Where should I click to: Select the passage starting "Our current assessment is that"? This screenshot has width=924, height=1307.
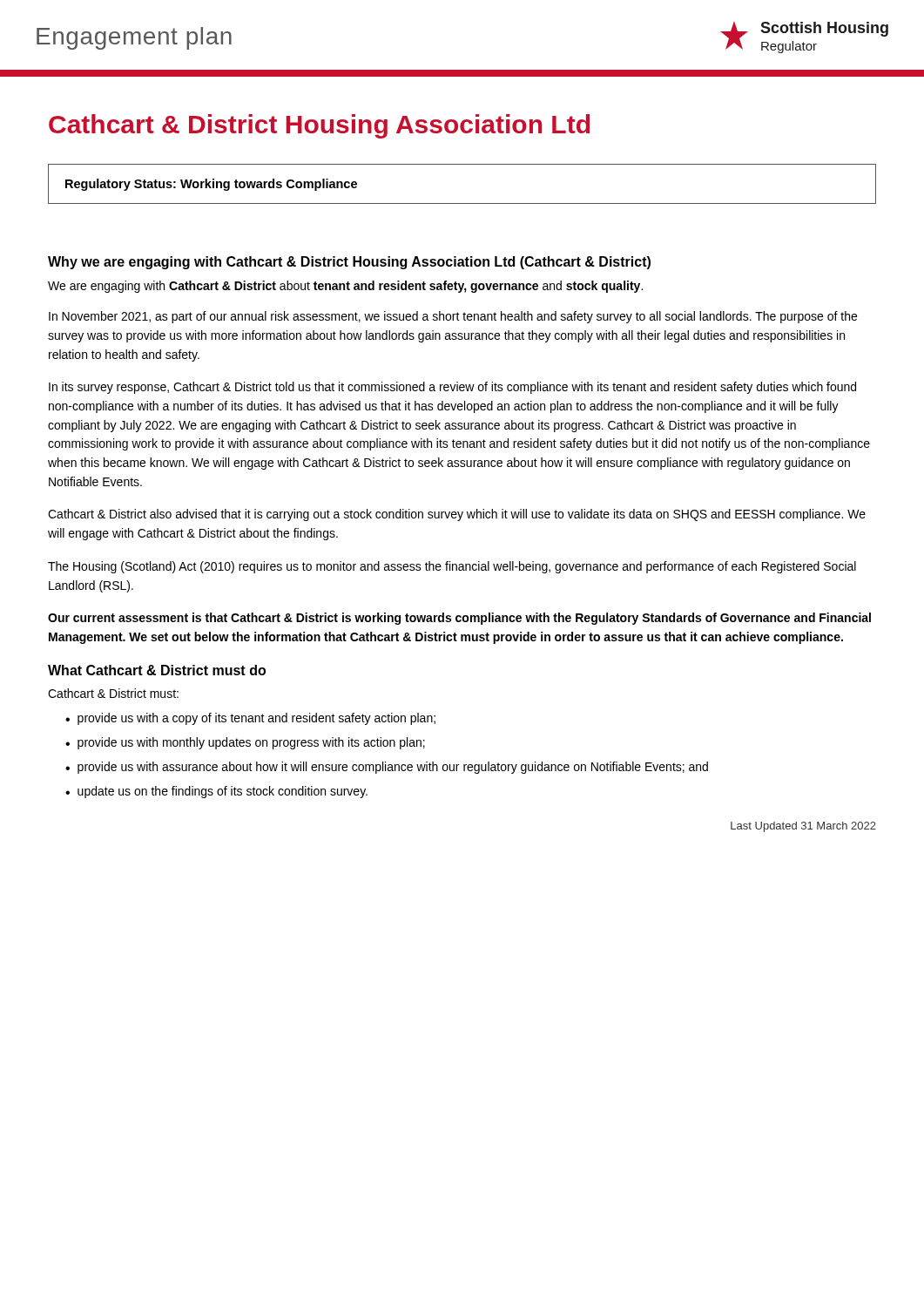pyautogui.click(x=462, y=628)
